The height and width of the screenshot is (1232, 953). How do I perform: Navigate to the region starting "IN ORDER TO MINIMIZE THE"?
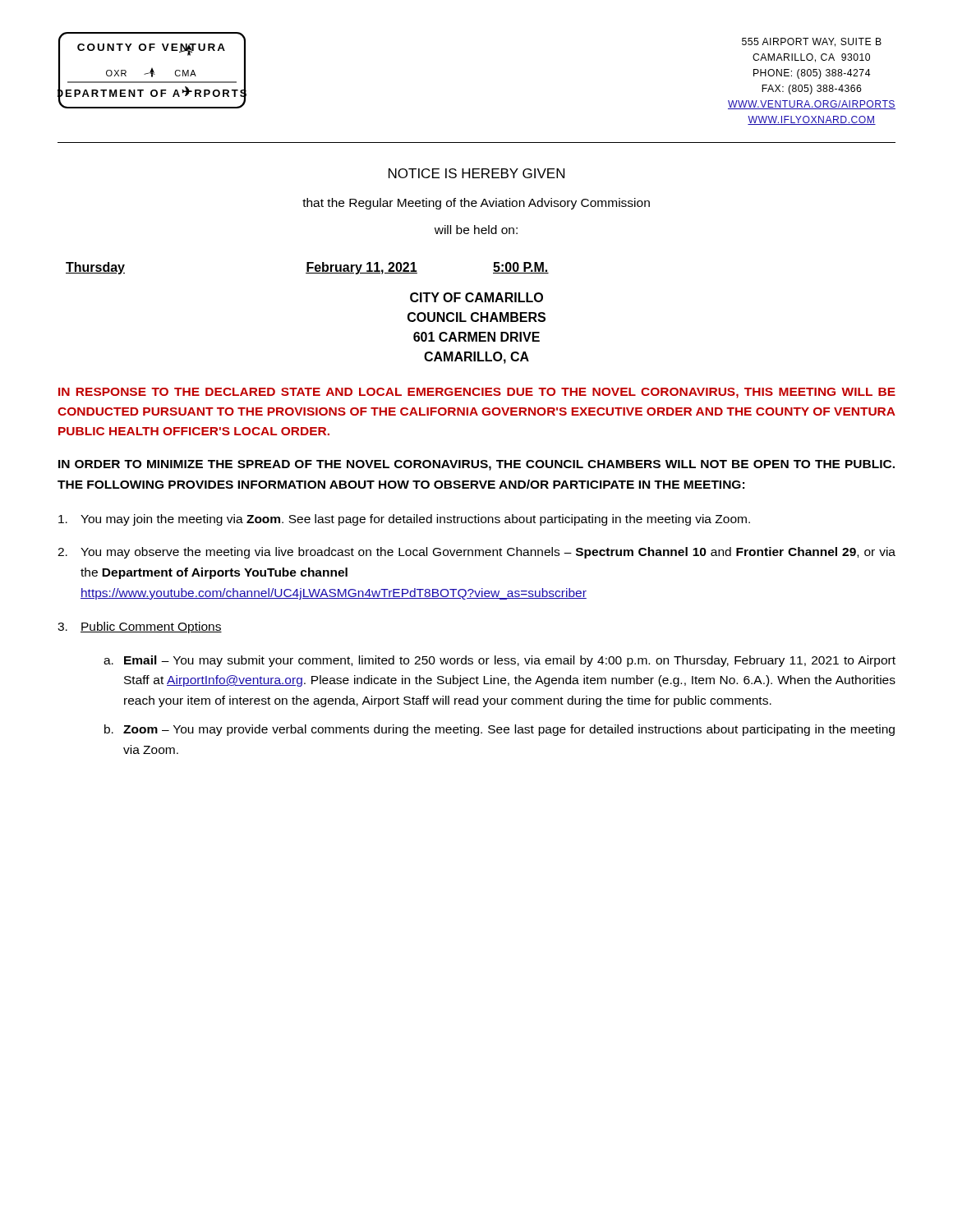476,474
